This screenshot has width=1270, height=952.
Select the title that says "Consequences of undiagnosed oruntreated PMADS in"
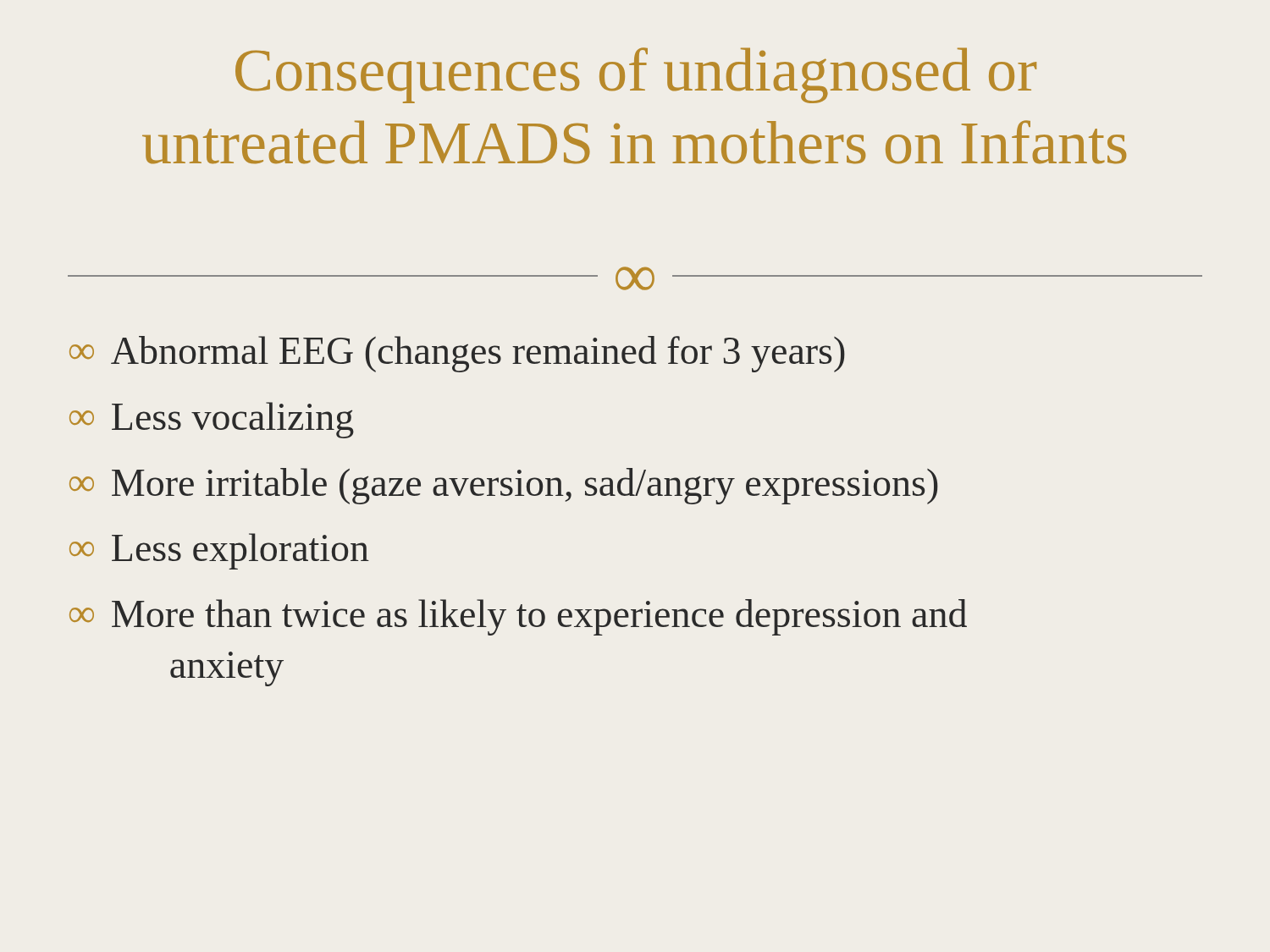pos(635,107)
